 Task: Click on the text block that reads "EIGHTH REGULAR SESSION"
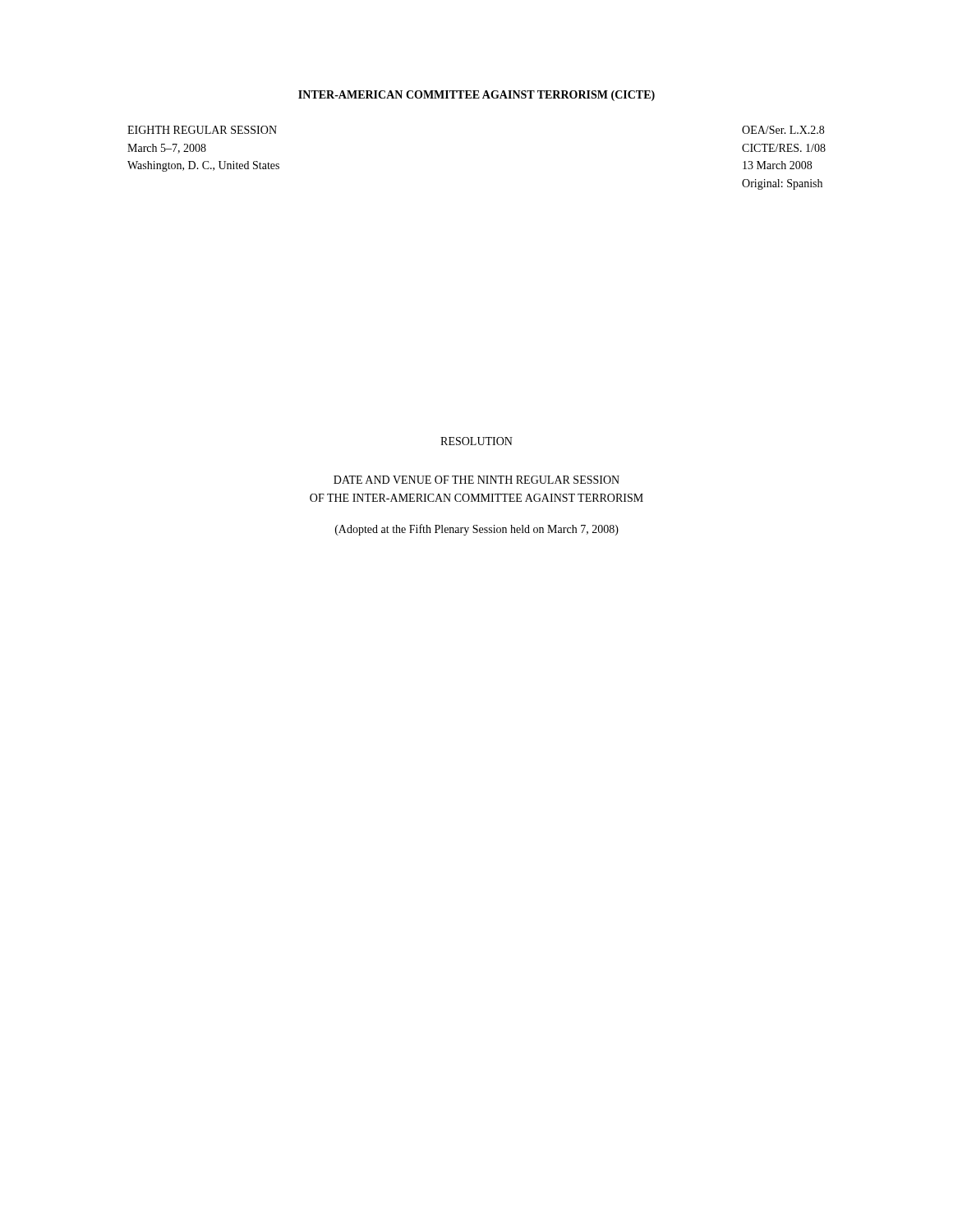[x=204, y=148]
